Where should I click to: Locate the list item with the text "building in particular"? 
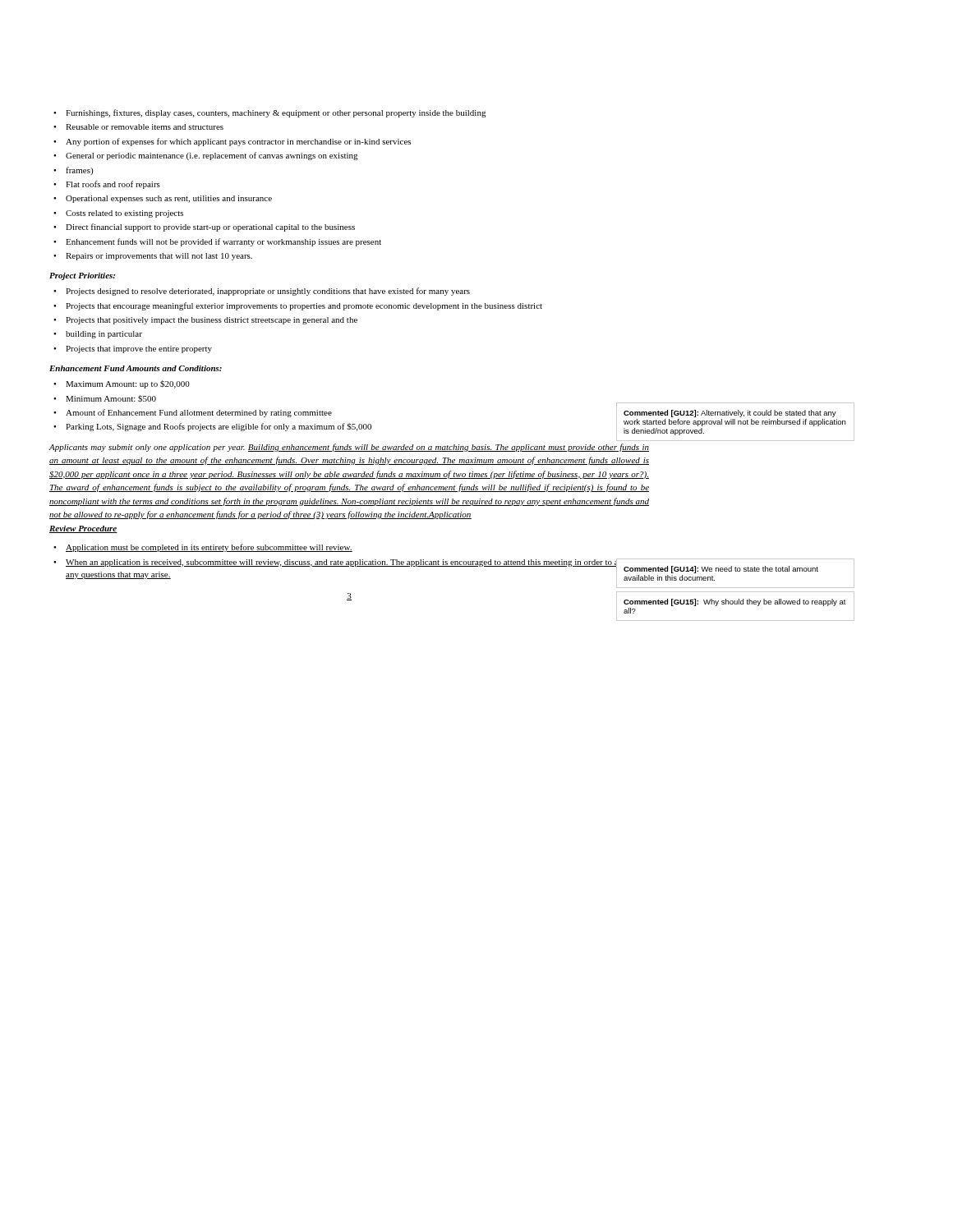[x=98, y=335]
